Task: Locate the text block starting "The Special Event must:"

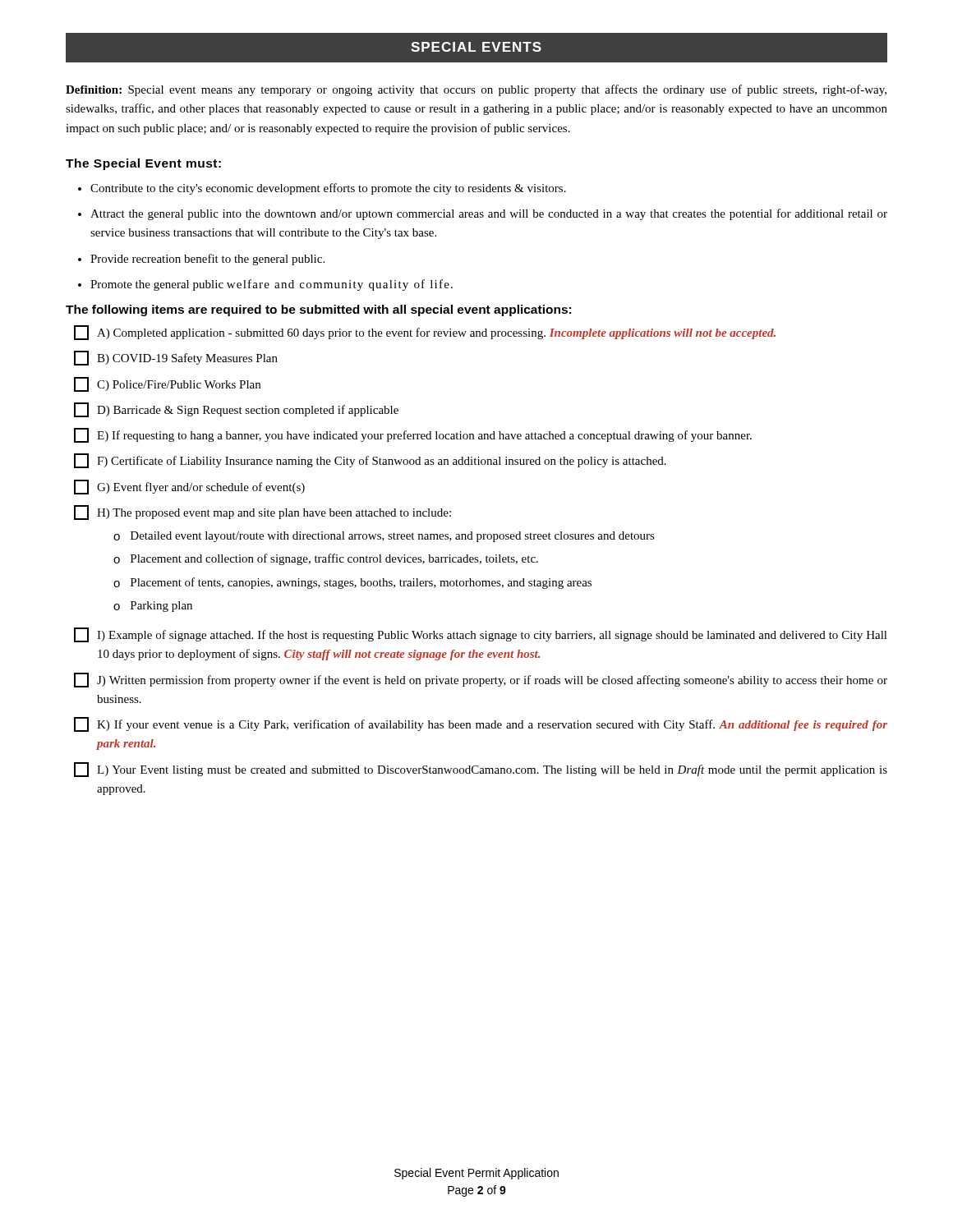Action: tap(144, 163)
